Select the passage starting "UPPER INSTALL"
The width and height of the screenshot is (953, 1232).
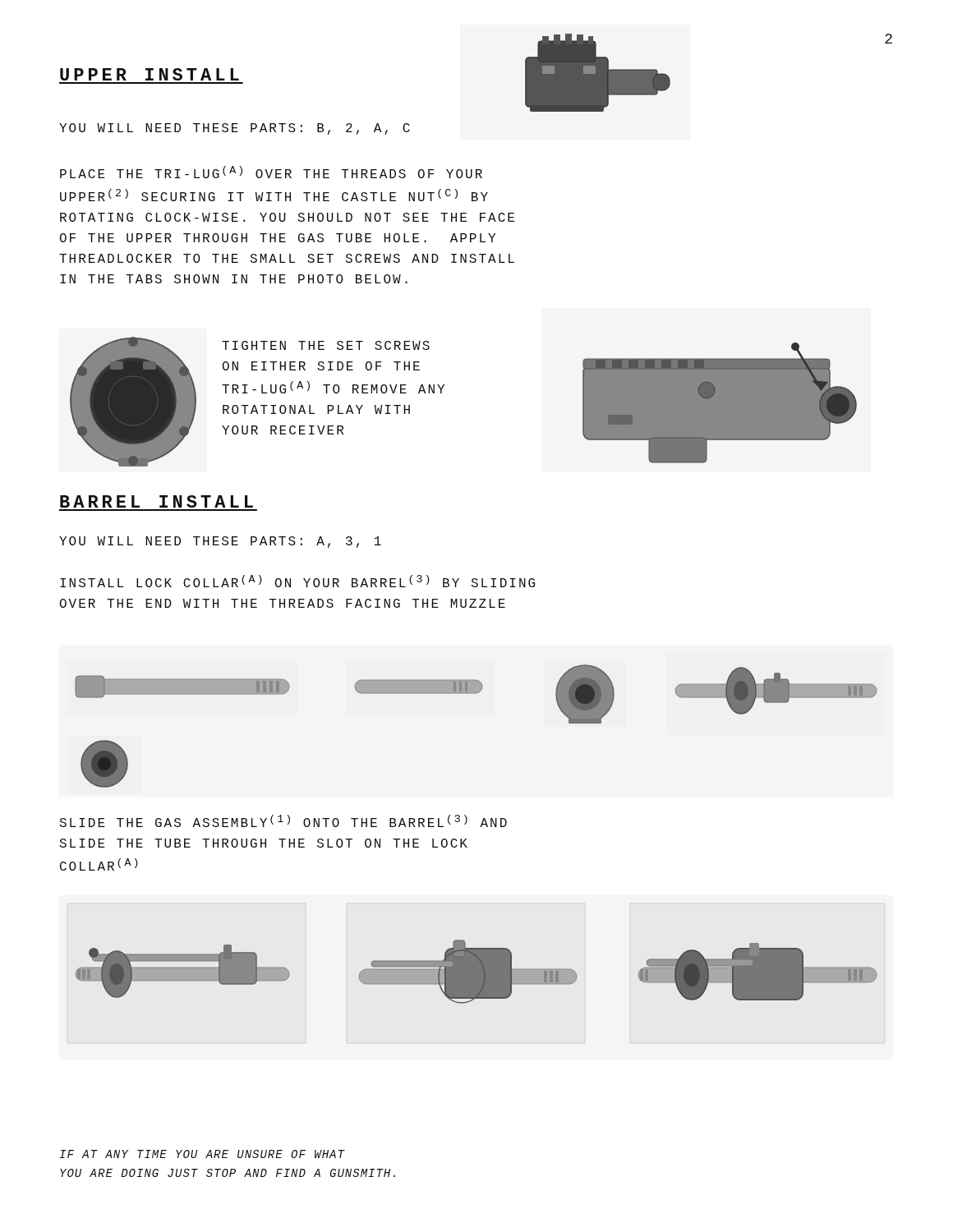coord(151,76)
